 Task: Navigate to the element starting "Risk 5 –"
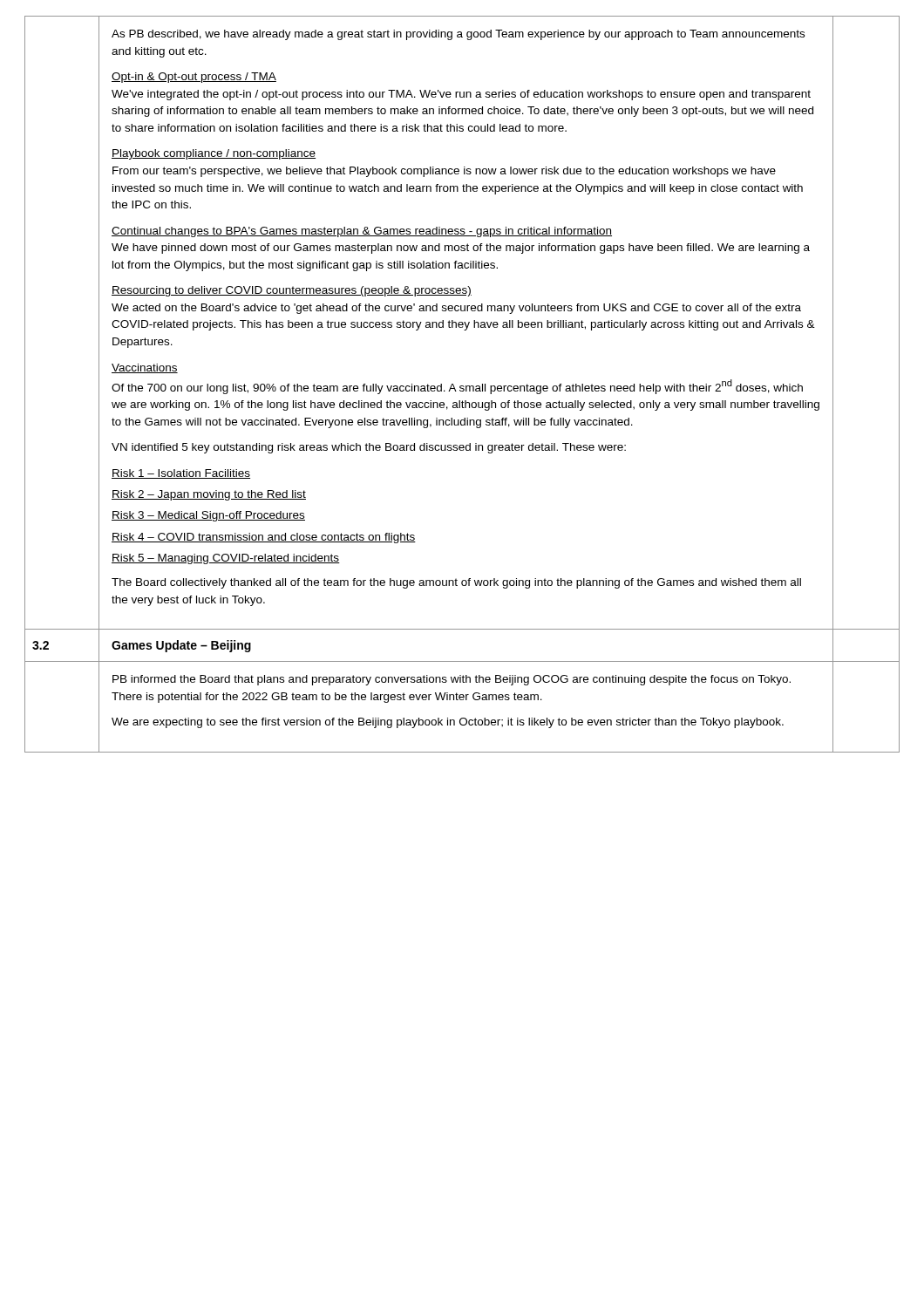click(x=226, y=559)
